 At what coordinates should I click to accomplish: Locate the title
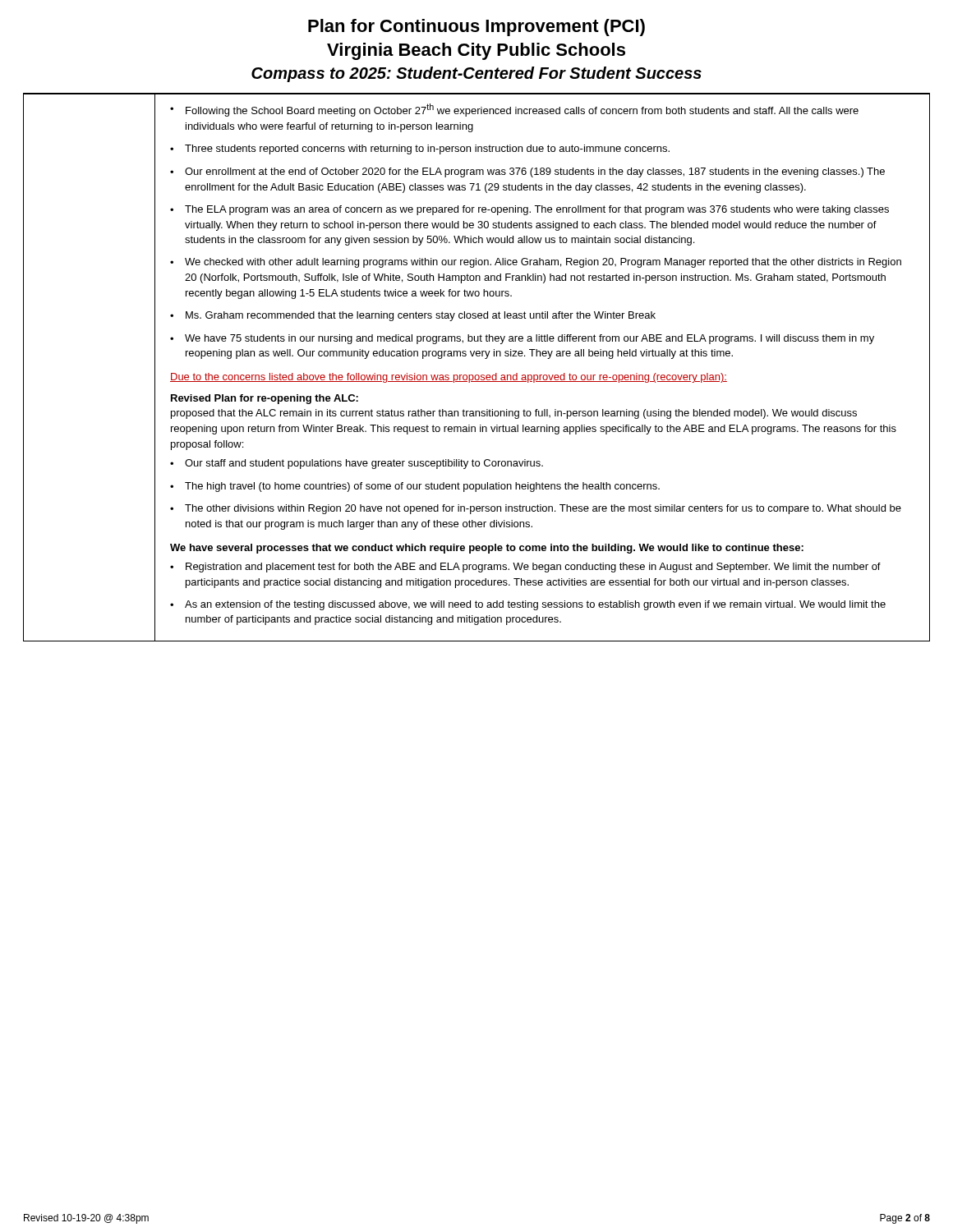click(x=476, y=50)
